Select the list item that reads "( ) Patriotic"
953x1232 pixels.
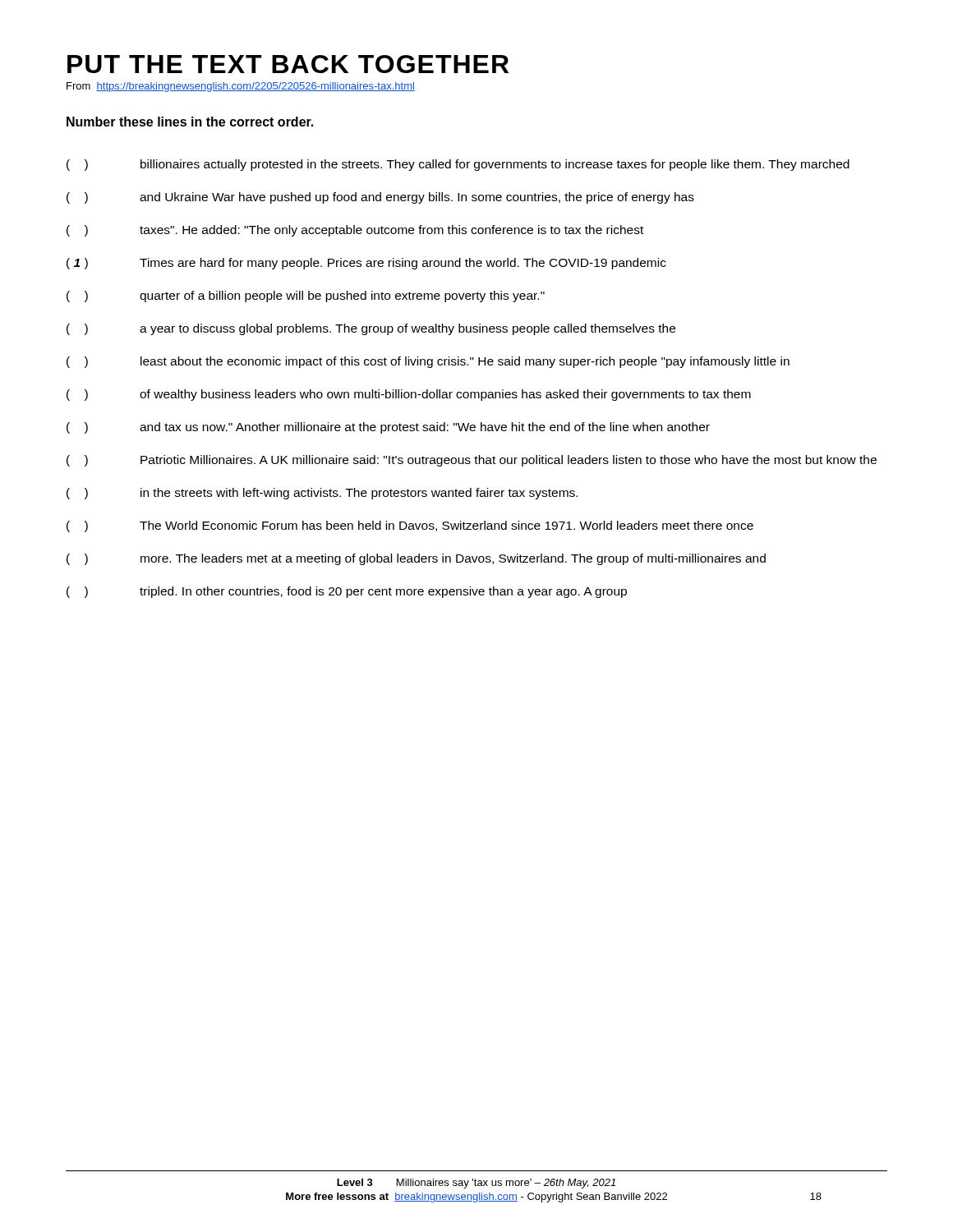(x=476, y=460)
